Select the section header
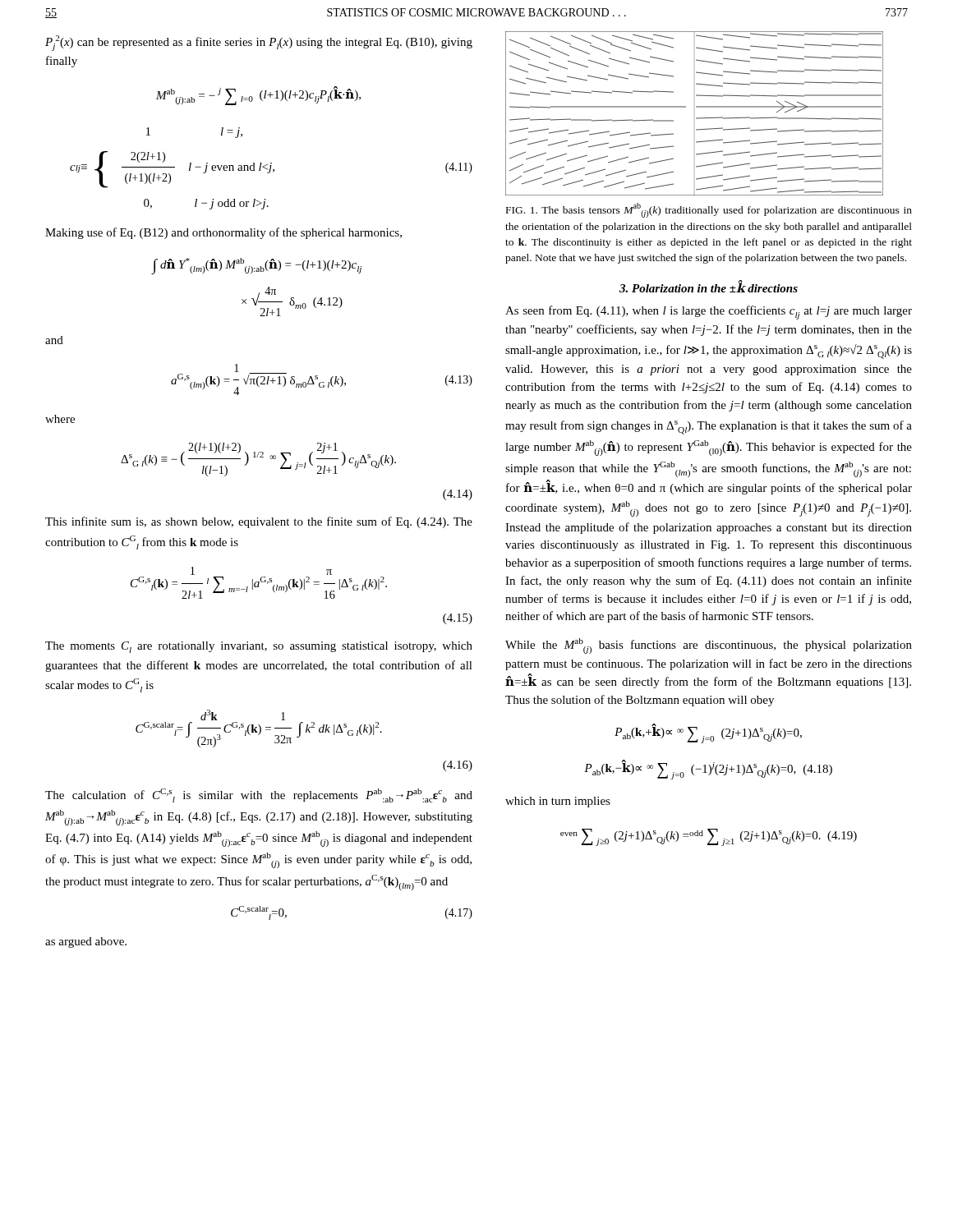Image resolution: width=953 pixels, height=1232 pixels. (x=709, y=288)
